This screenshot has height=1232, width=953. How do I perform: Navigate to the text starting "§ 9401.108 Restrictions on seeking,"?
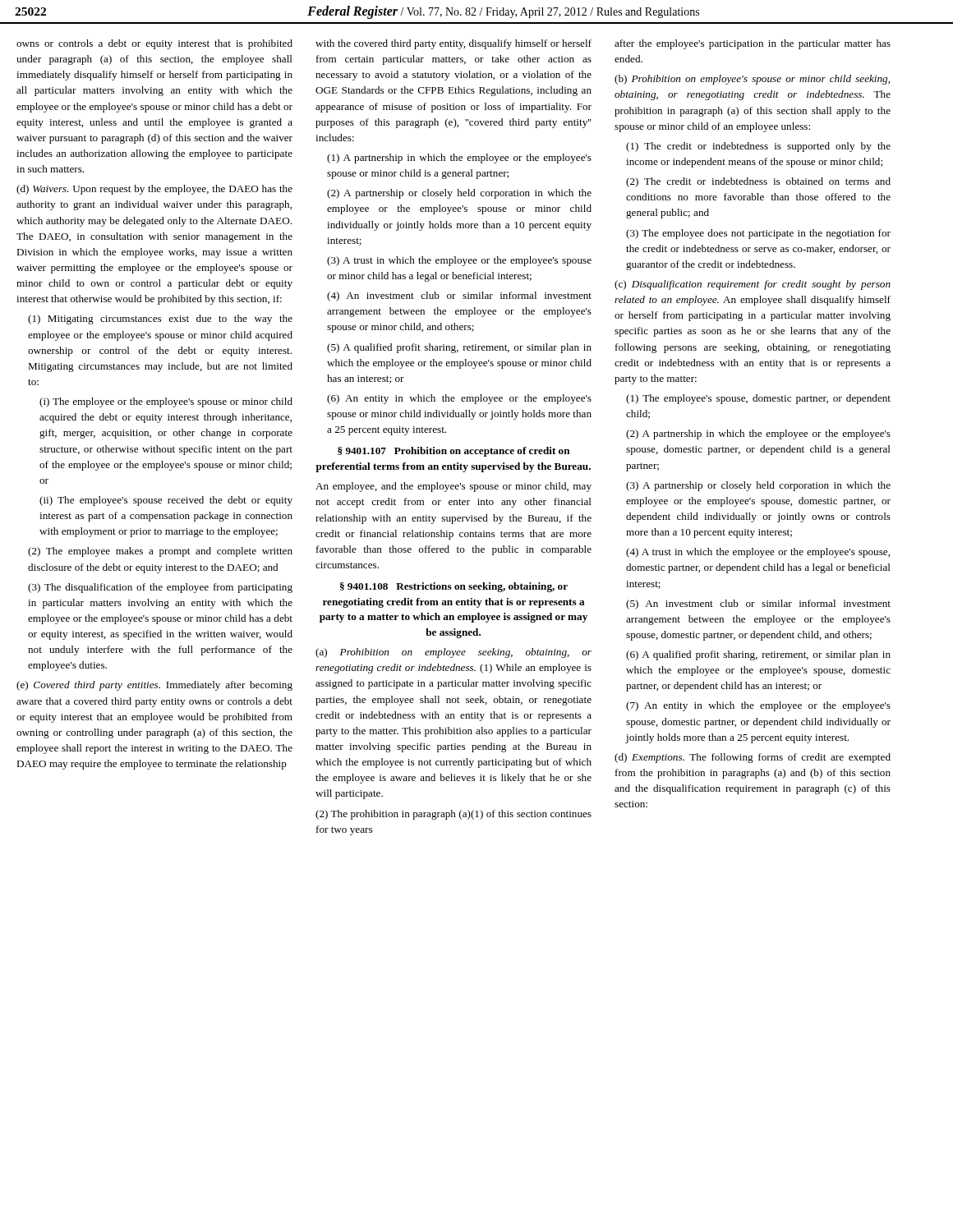[x=453, y=610]
